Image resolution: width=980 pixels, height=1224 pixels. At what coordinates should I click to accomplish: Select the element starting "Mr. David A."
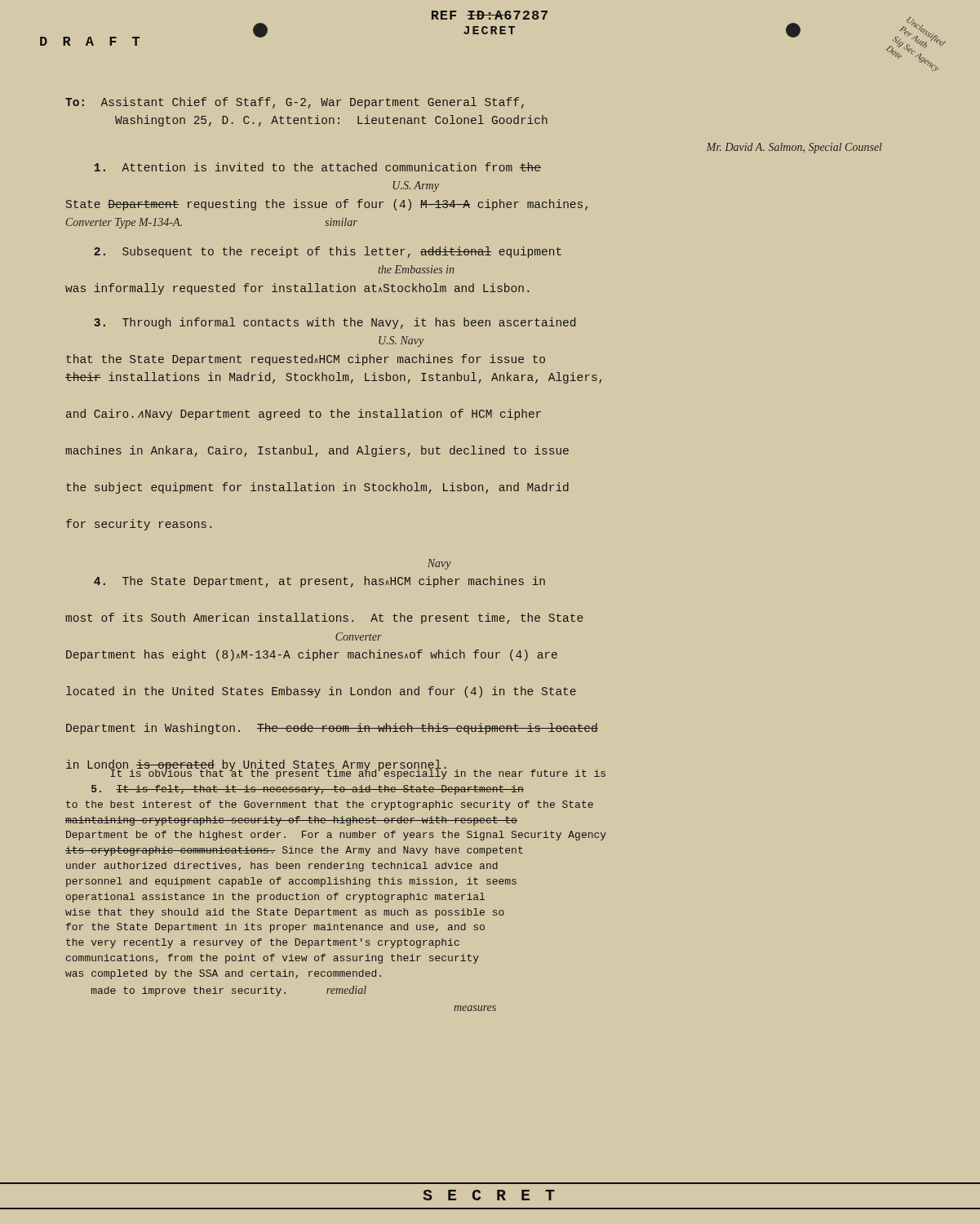[794, 147]
